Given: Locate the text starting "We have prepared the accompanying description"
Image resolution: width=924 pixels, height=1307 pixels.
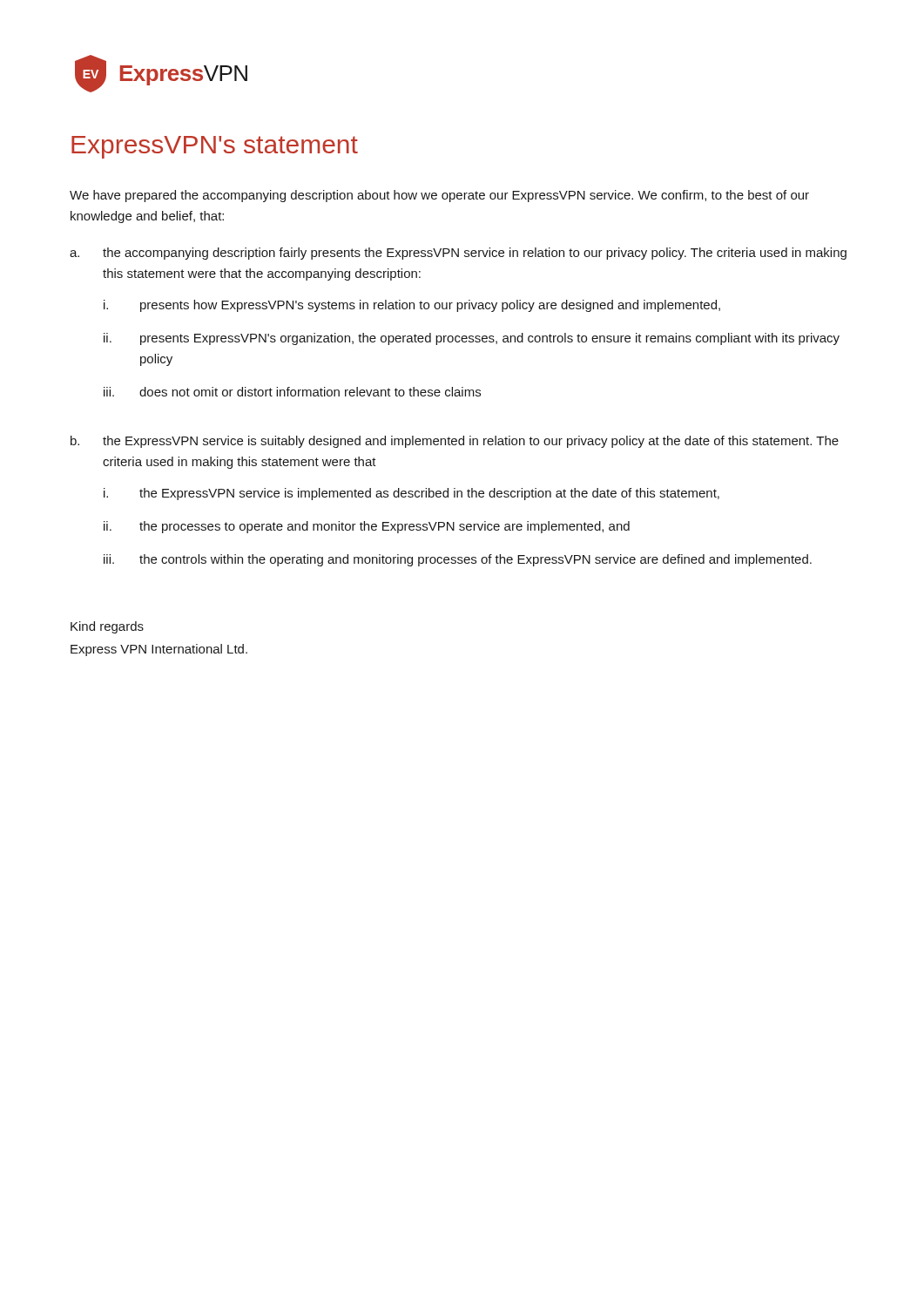Looking at the screenshot, I should click(439, 205).
